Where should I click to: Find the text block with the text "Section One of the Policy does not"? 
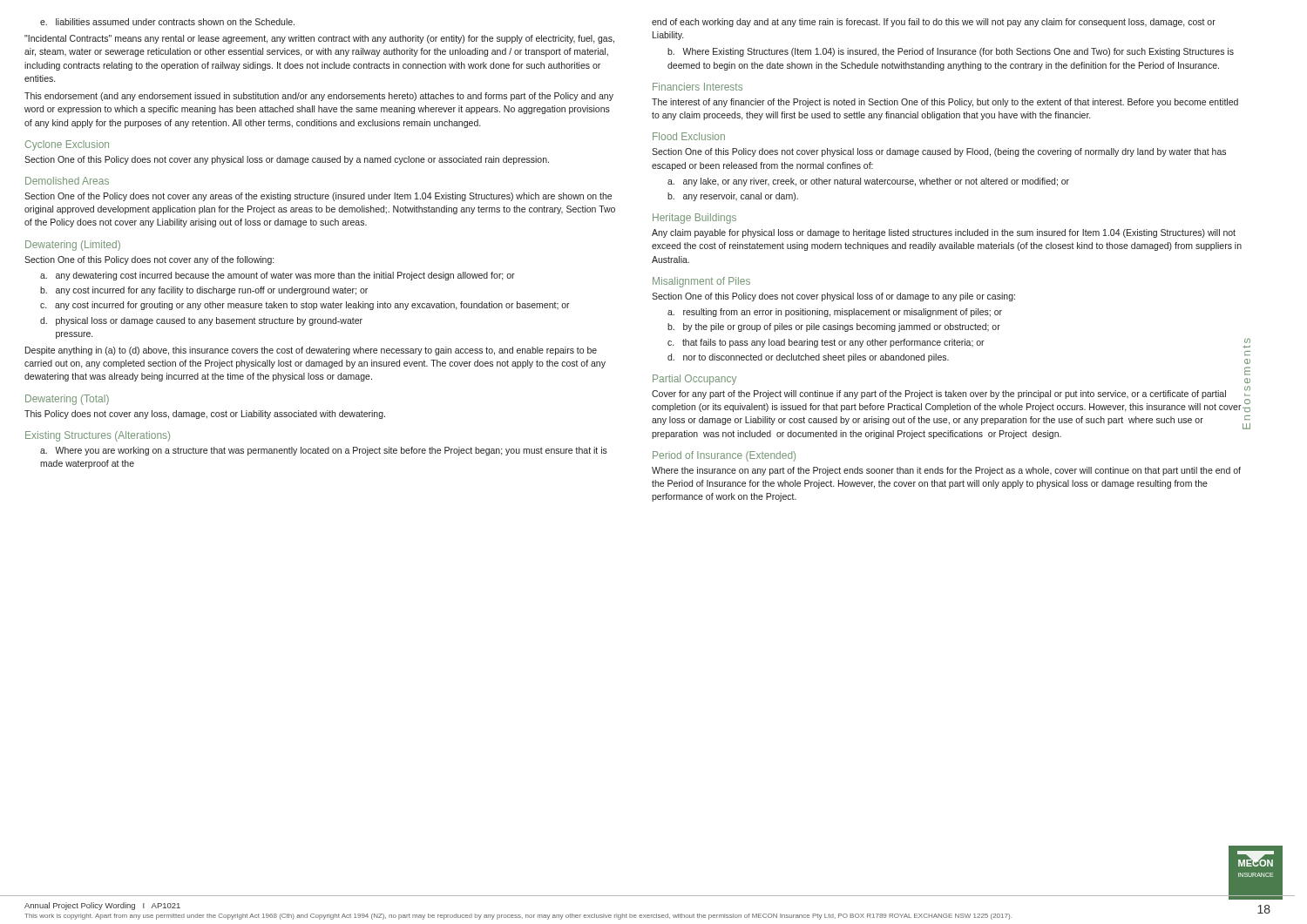320,209
